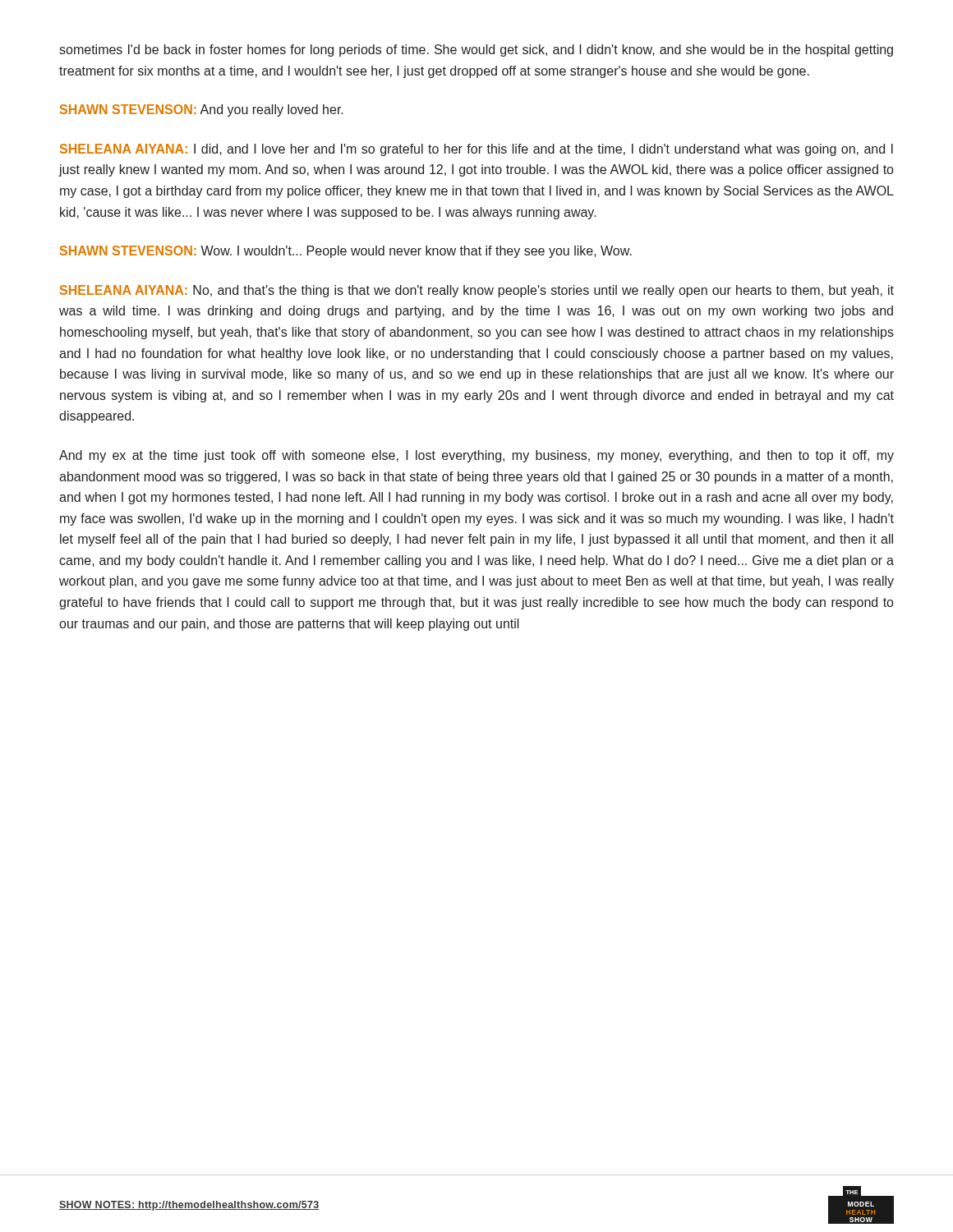Select the text starting "SHAWN STEVENSON: And you really"
This screenshot has height=1232, width=953.
(202, 110)
